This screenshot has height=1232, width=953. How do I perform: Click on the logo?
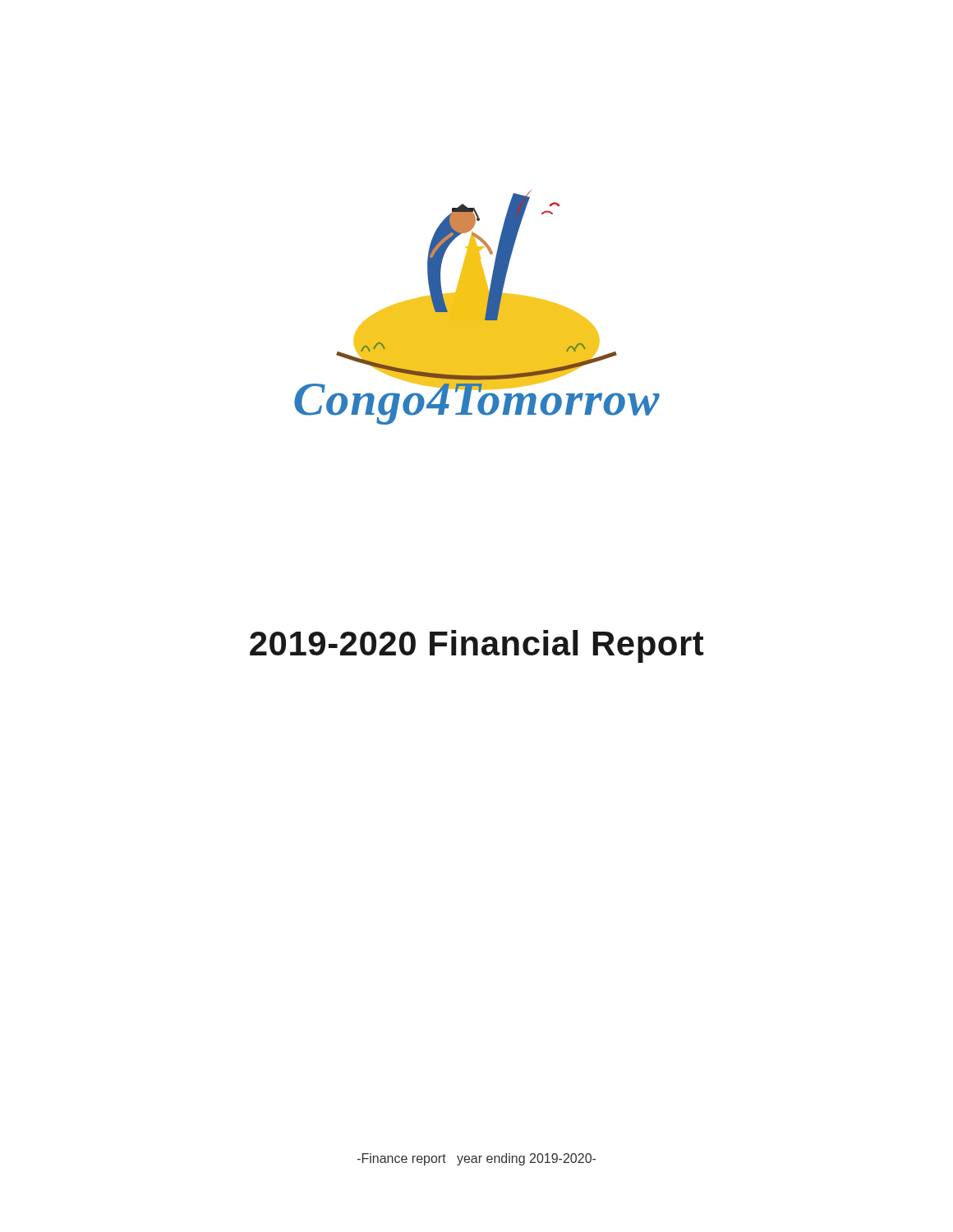[x=476, y=263]
